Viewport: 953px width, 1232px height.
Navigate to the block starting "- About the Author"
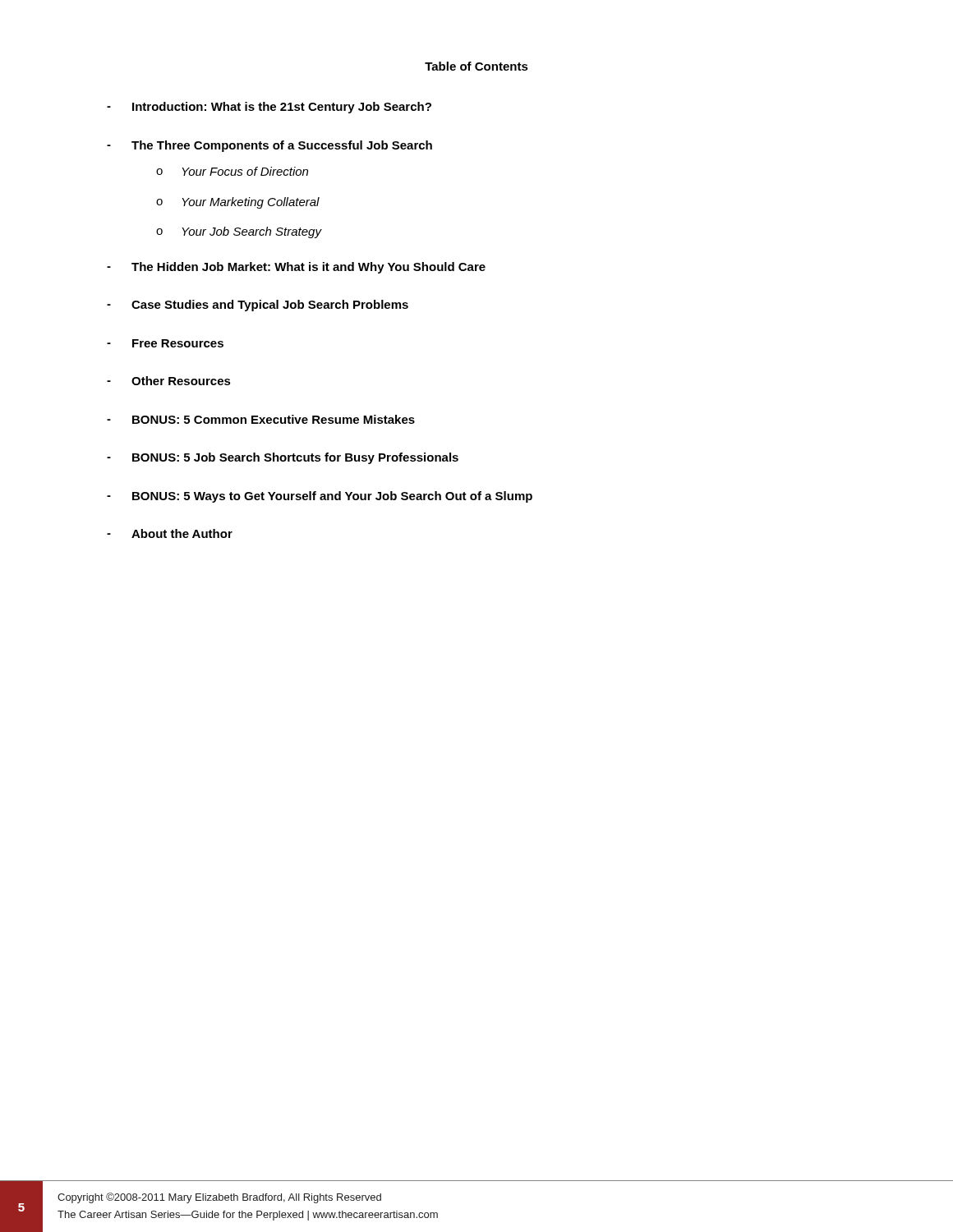pos(170,534)
